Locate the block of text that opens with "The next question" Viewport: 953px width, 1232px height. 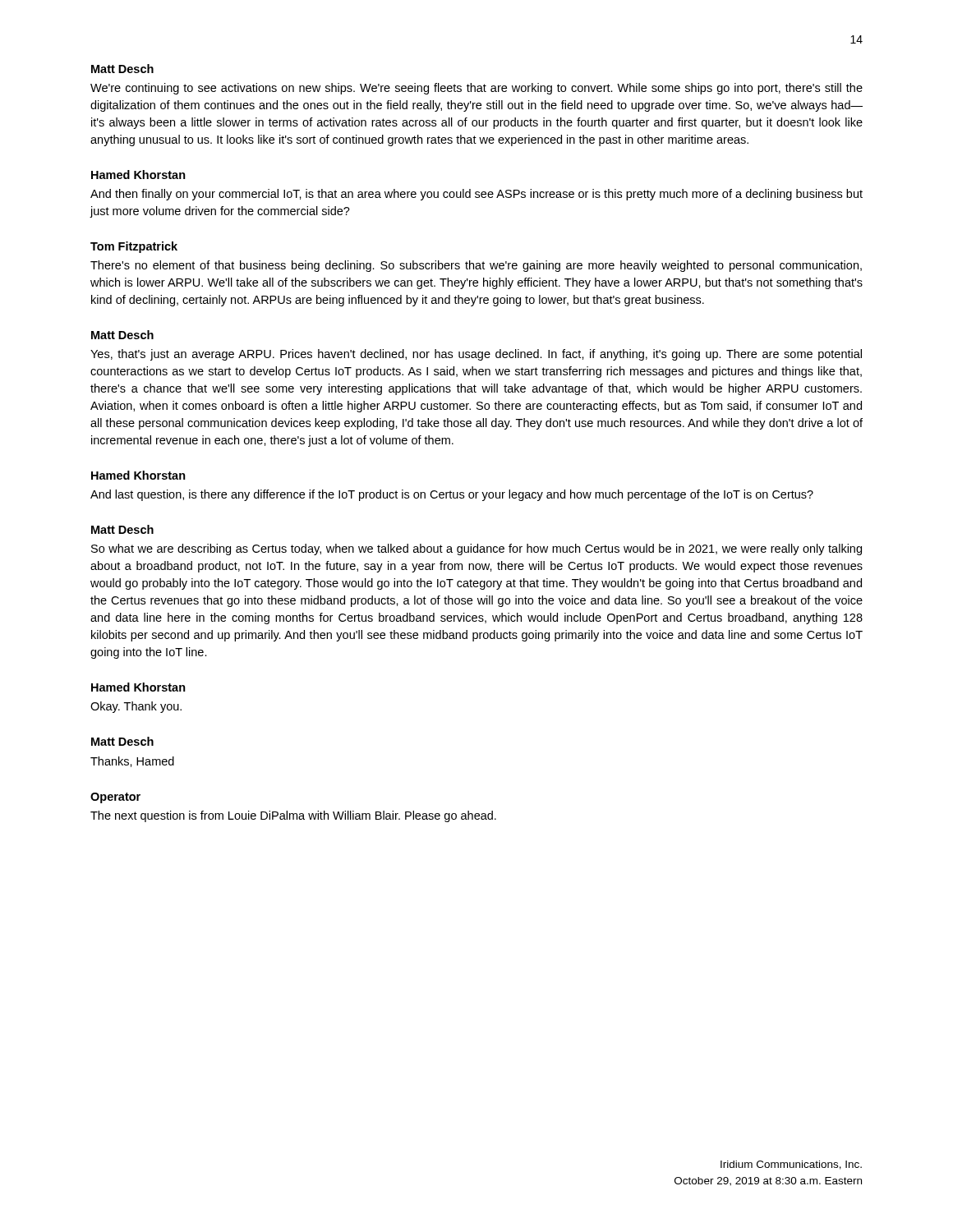point(294,815)
